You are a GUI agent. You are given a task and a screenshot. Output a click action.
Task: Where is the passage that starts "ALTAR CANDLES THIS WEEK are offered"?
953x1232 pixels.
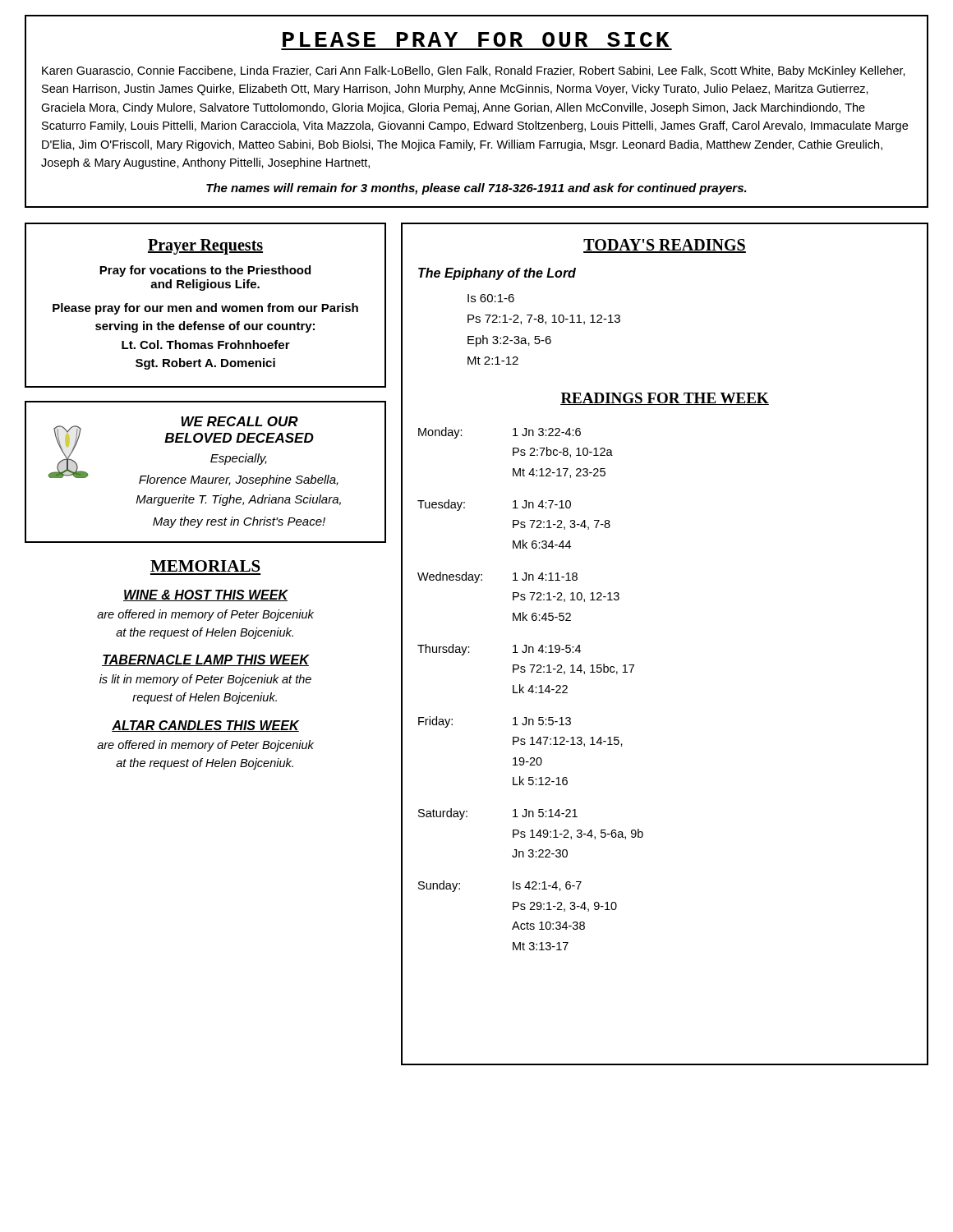pyautogui.click(x=205, y=745)
